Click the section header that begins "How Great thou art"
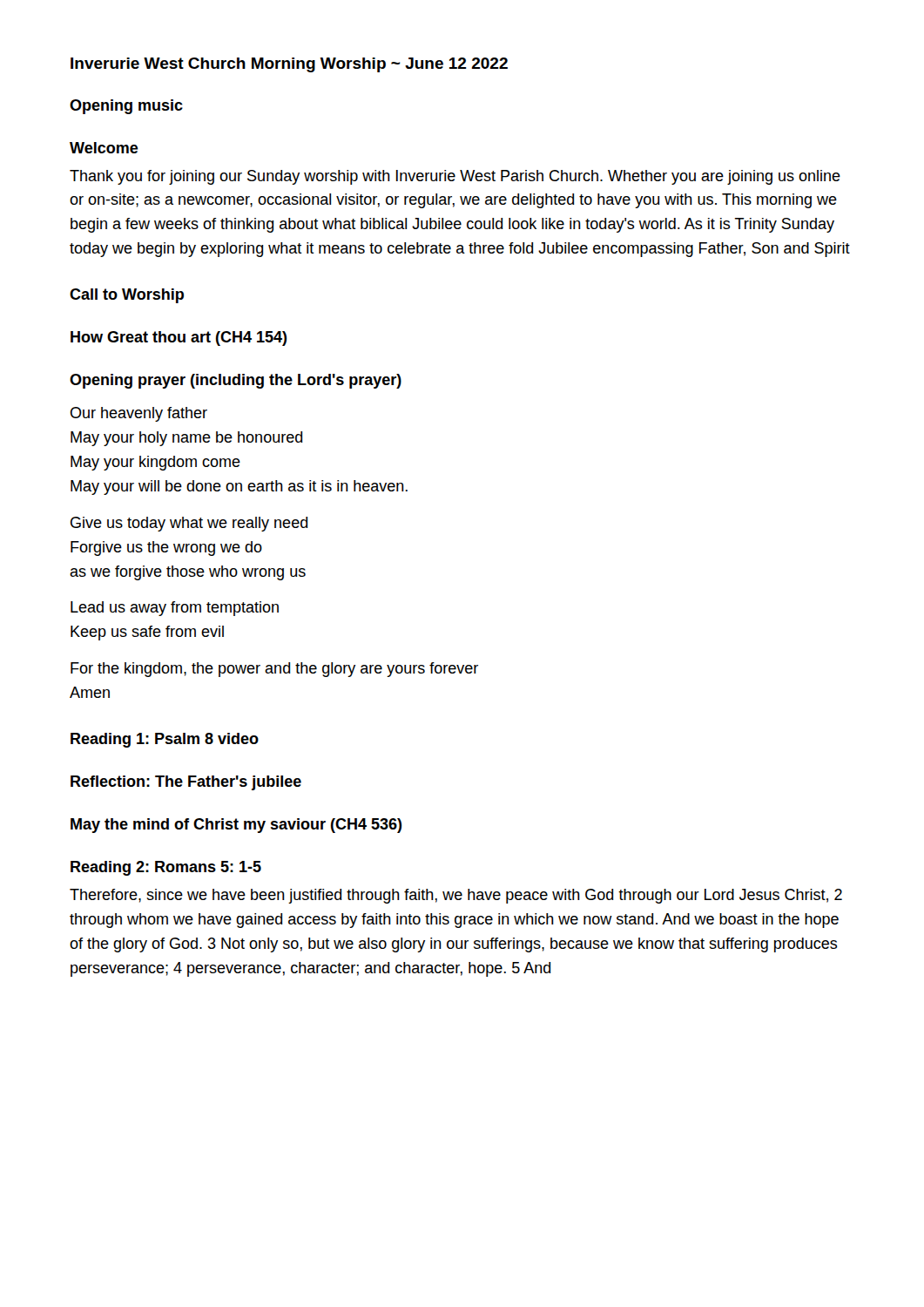 tap(179, 337)
